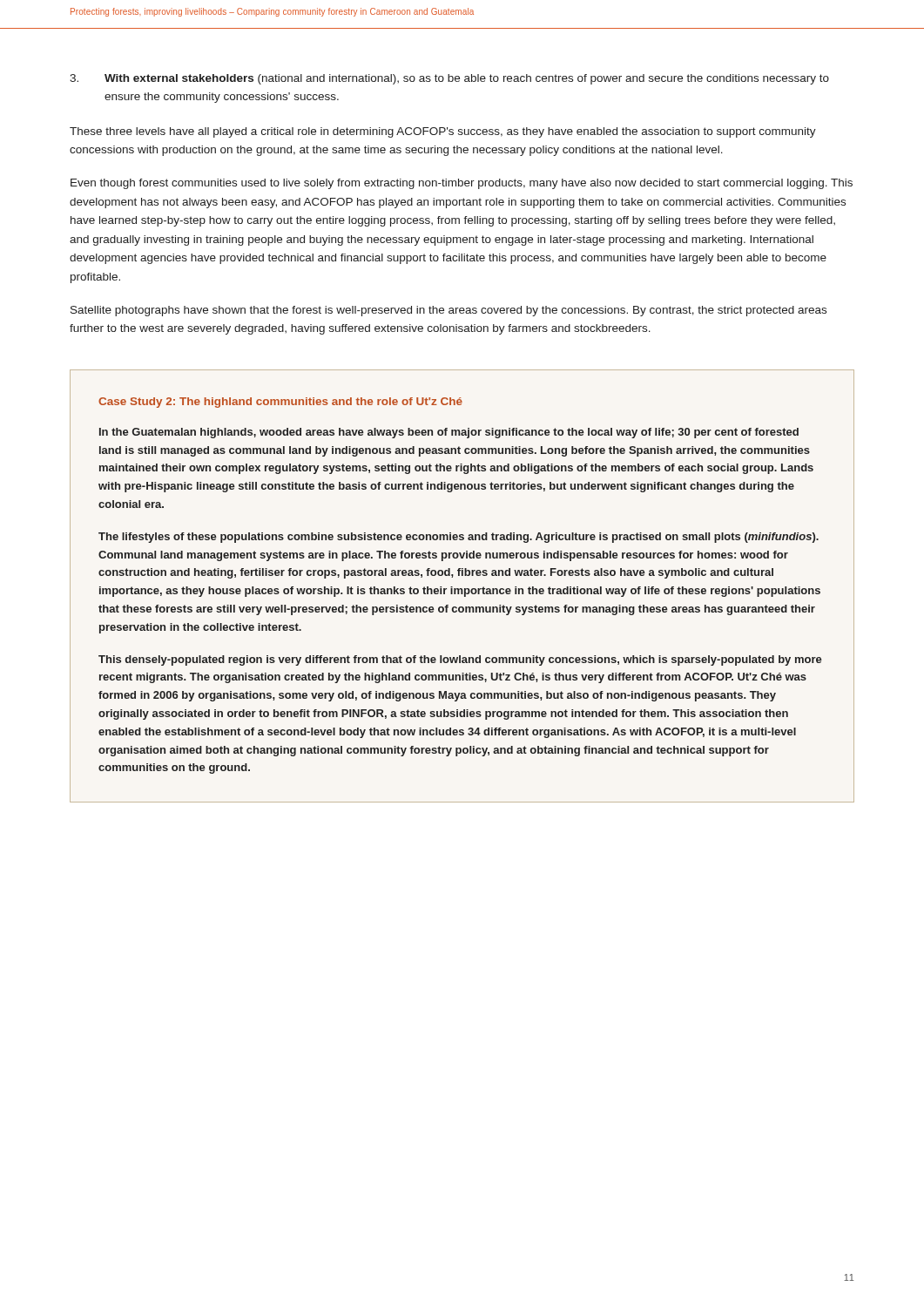
Task: Find the passage starting "In the Guatemalan highlands,"
Action: 456,468
